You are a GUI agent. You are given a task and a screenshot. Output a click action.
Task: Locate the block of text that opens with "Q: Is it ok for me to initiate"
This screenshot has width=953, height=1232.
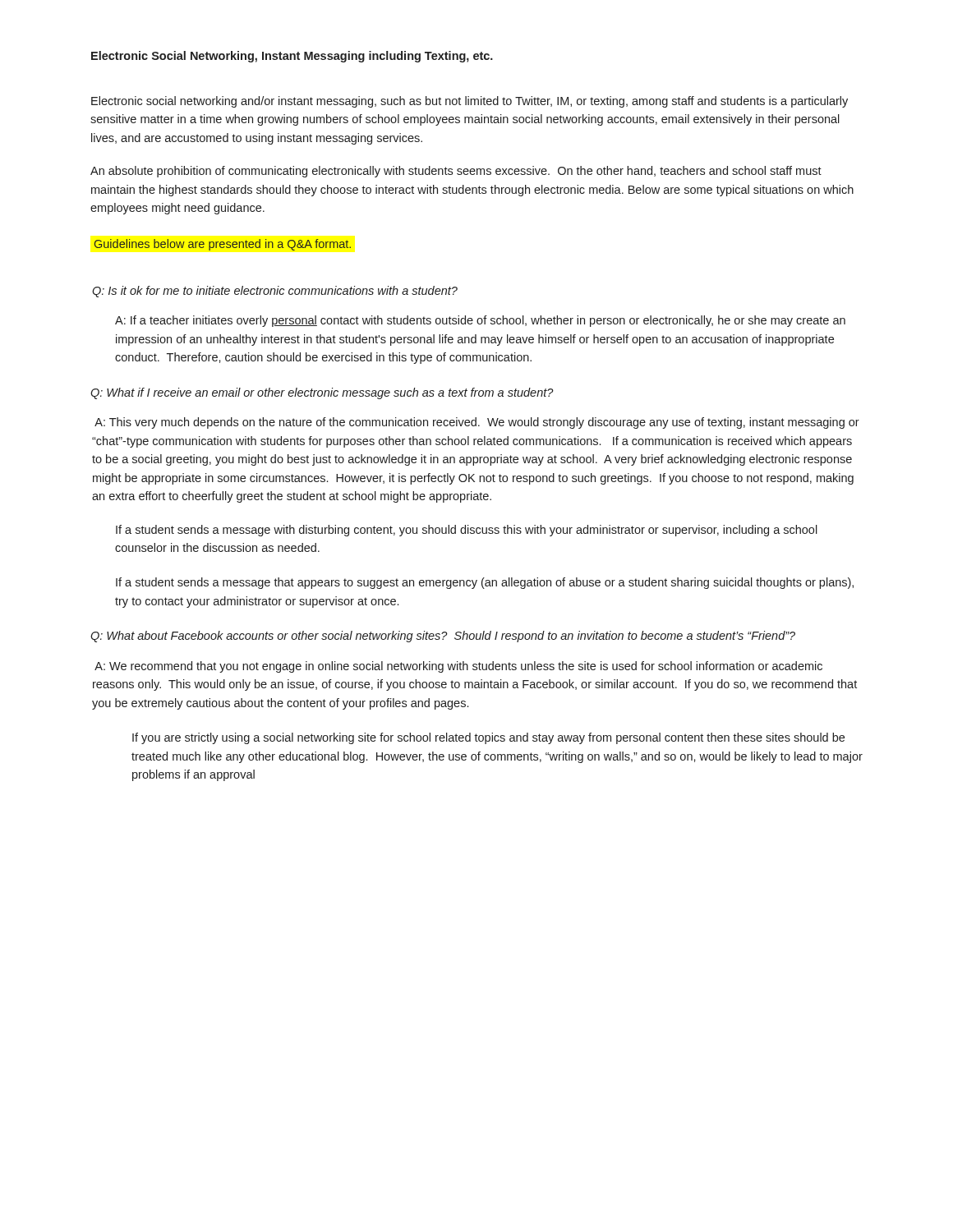[275, 291]
